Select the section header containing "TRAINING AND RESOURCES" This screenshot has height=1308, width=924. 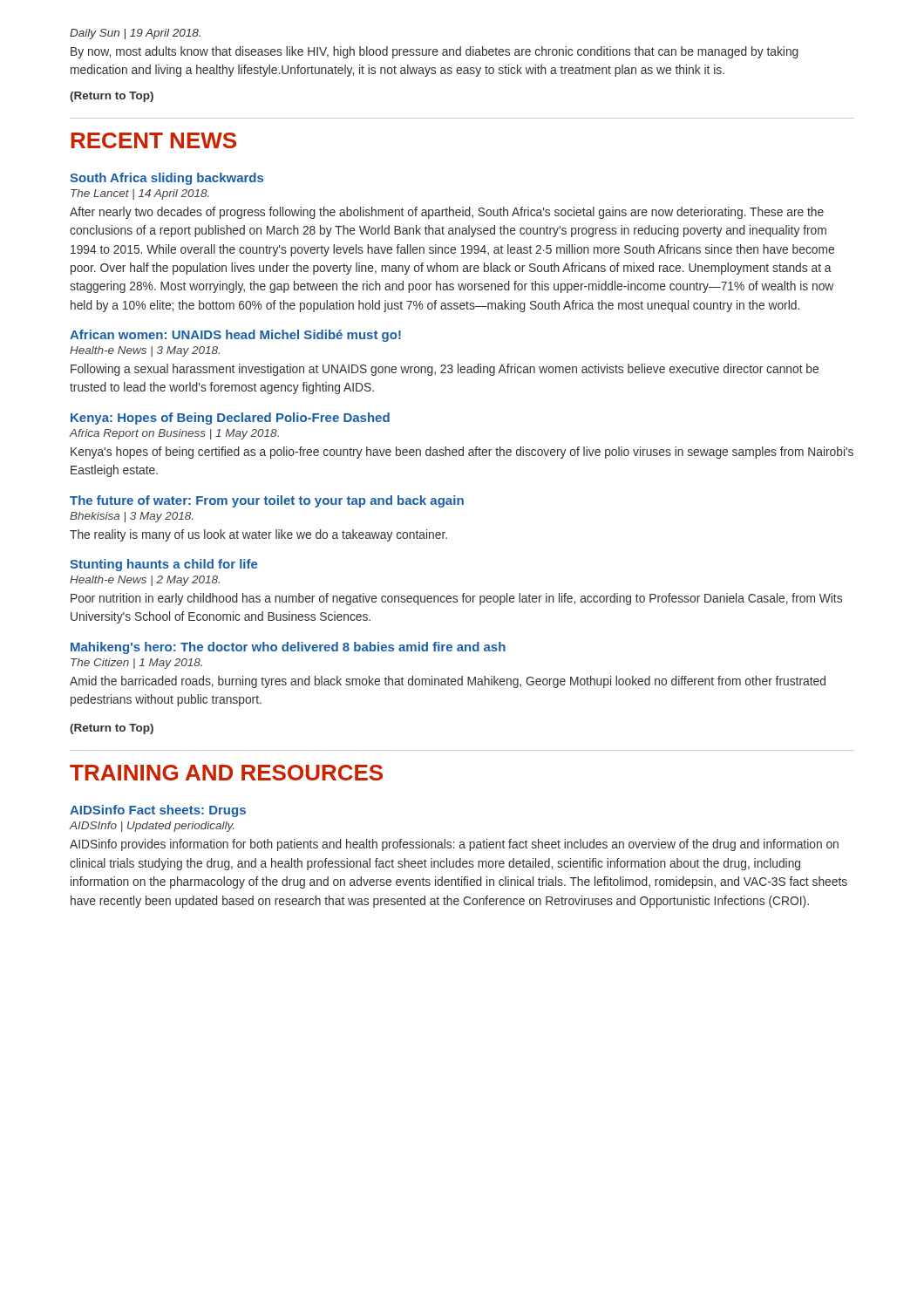pos(226,773)
